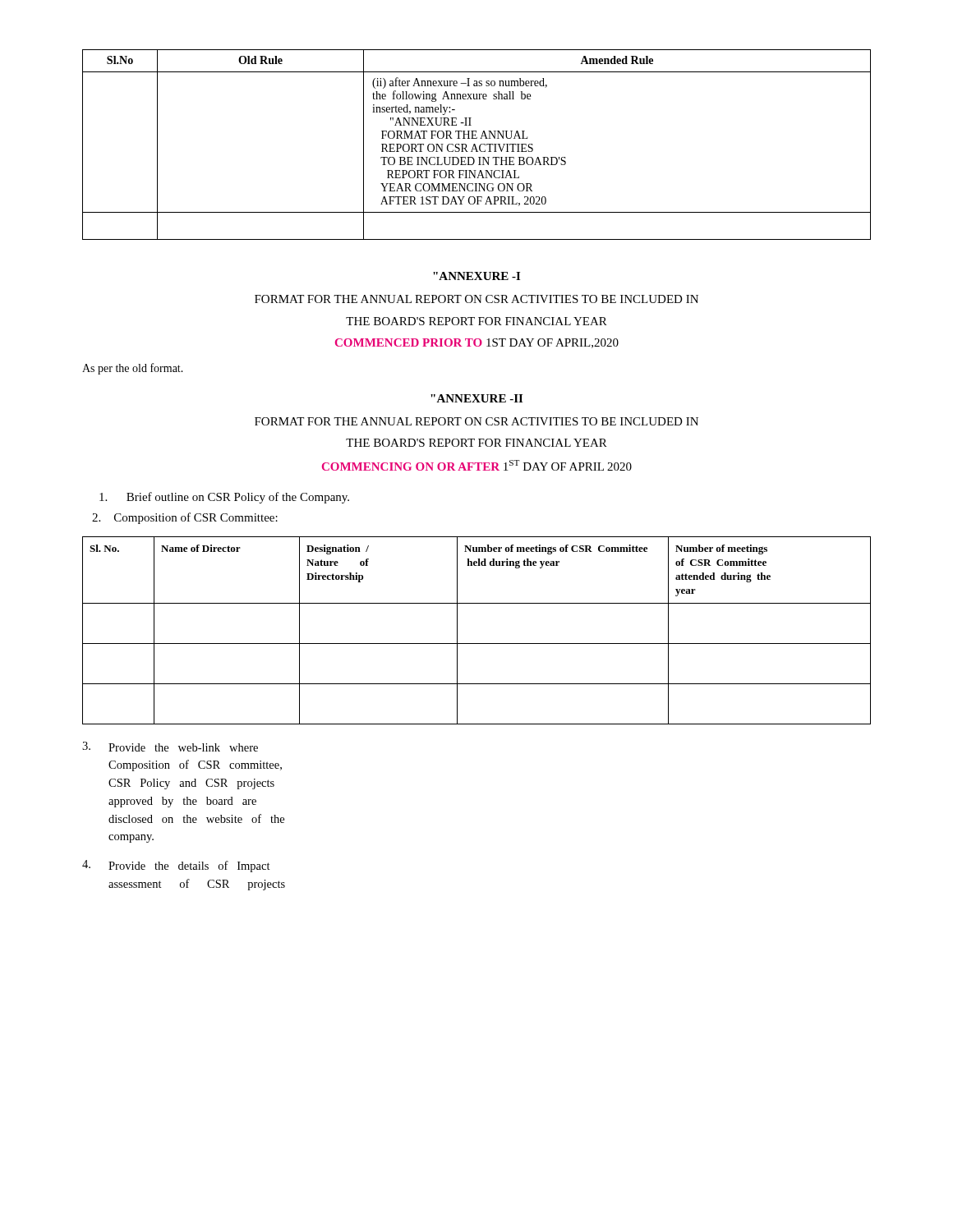The image size is (953, 1232).
Task: Click the passage that begins "4. Provide the details of Impact assessment"
Action: [x=184, y=875]
